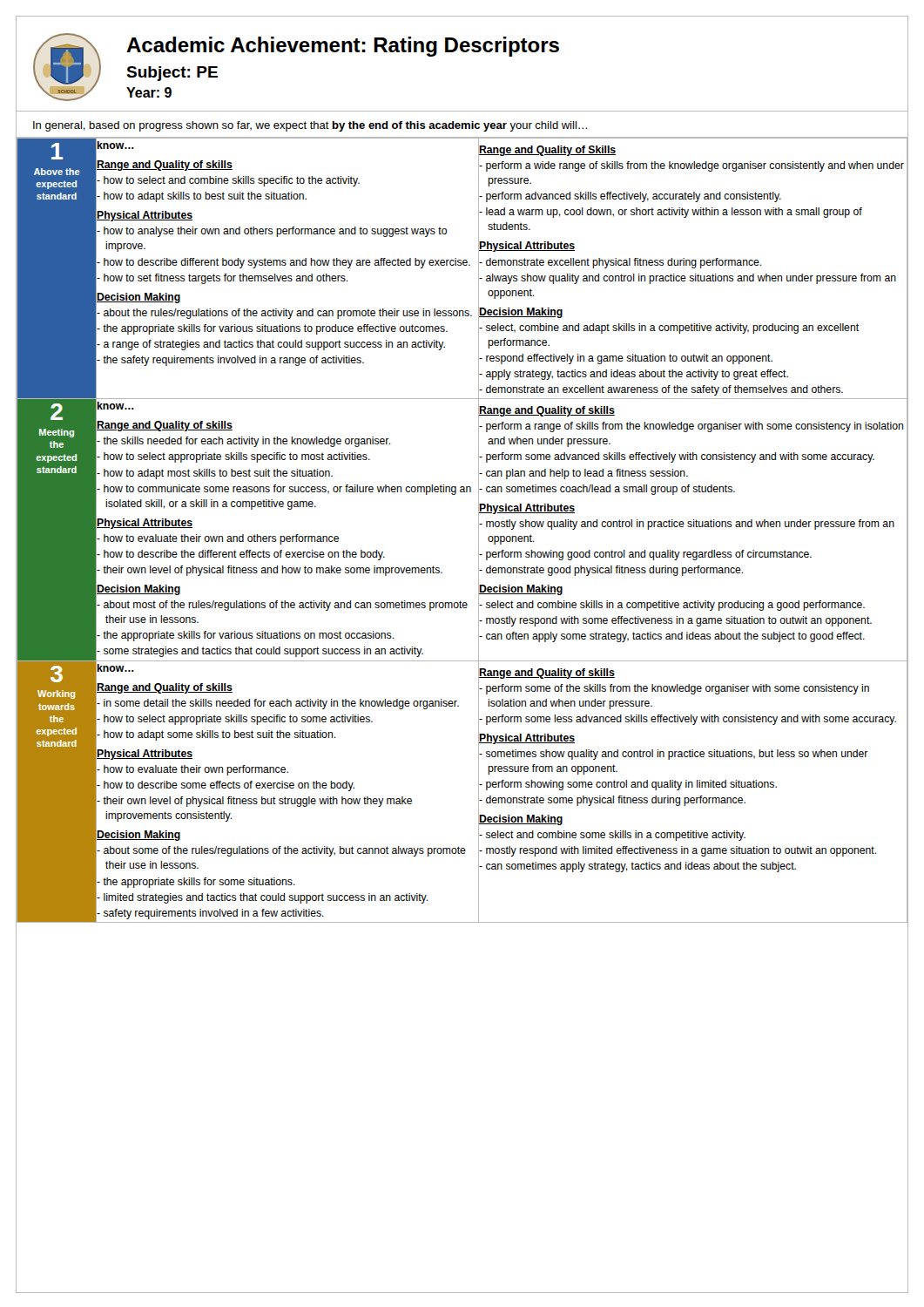Select the region starting "In general, based on progress shown so far,"

tap(310, 125)
